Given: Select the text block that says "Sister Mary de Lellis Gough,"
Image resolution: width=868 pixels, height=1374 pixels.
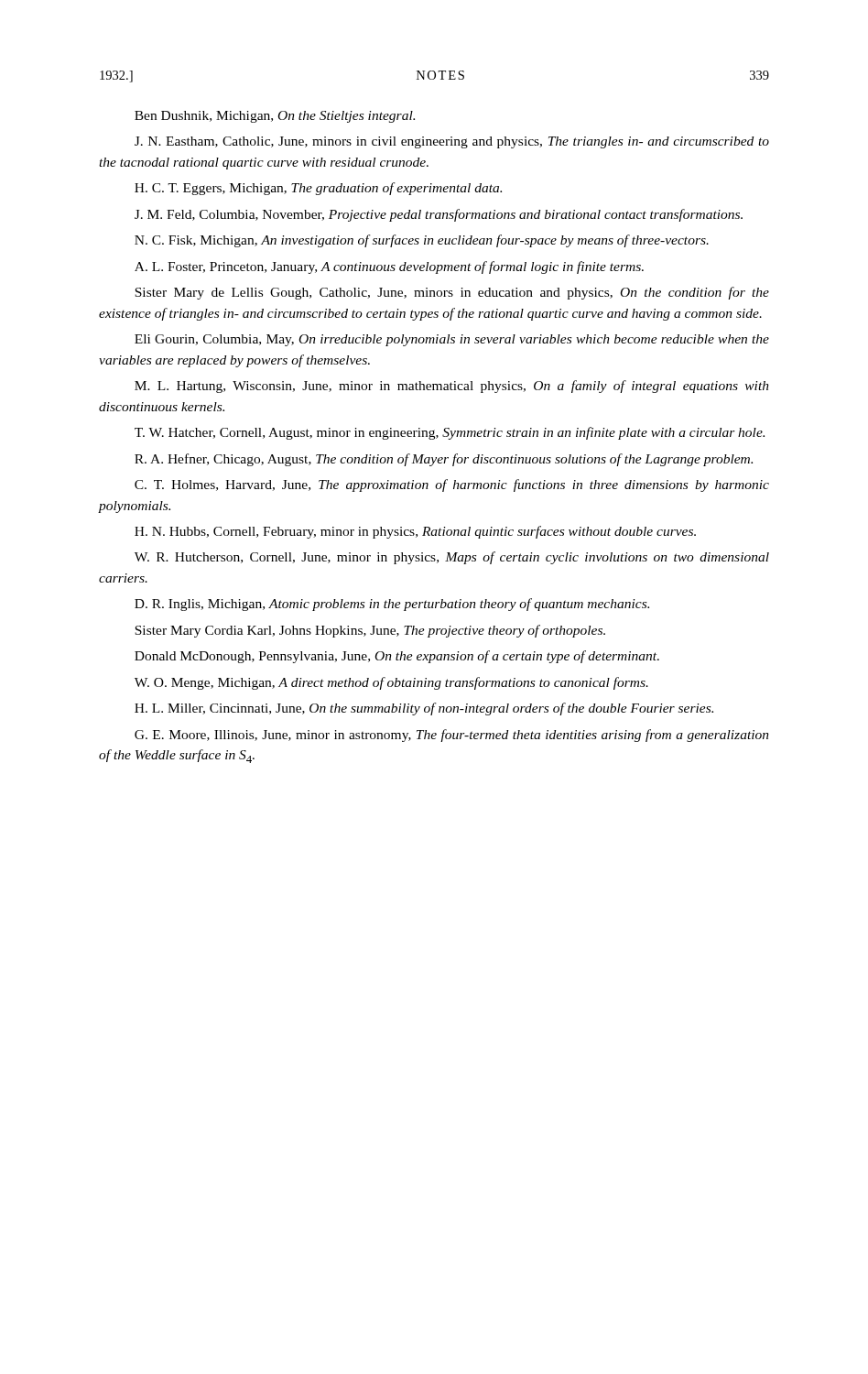Looking at the screenshot, I should click(434, 303).
